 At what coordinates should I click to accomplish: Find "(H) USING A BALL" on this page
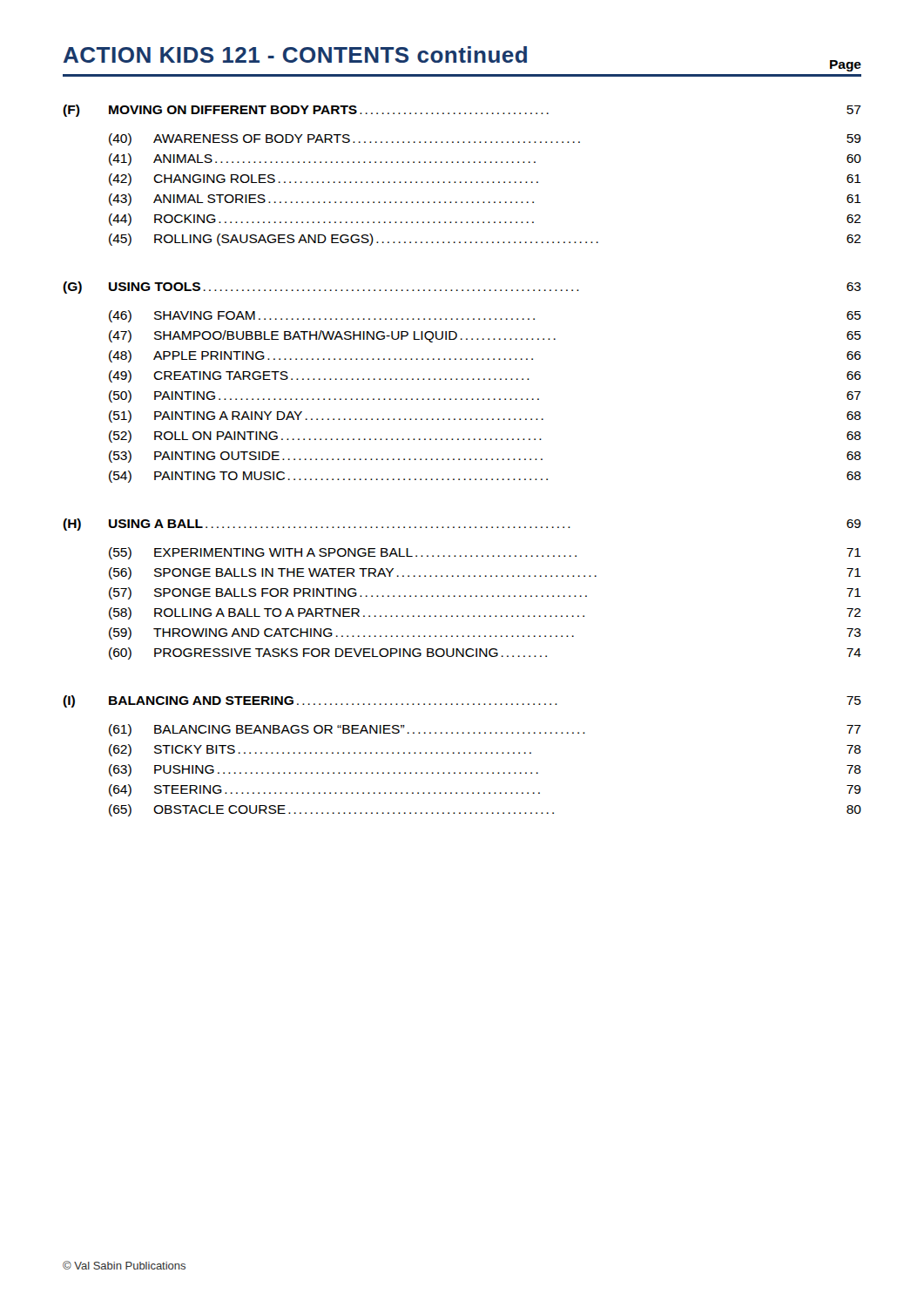(462, 524)
